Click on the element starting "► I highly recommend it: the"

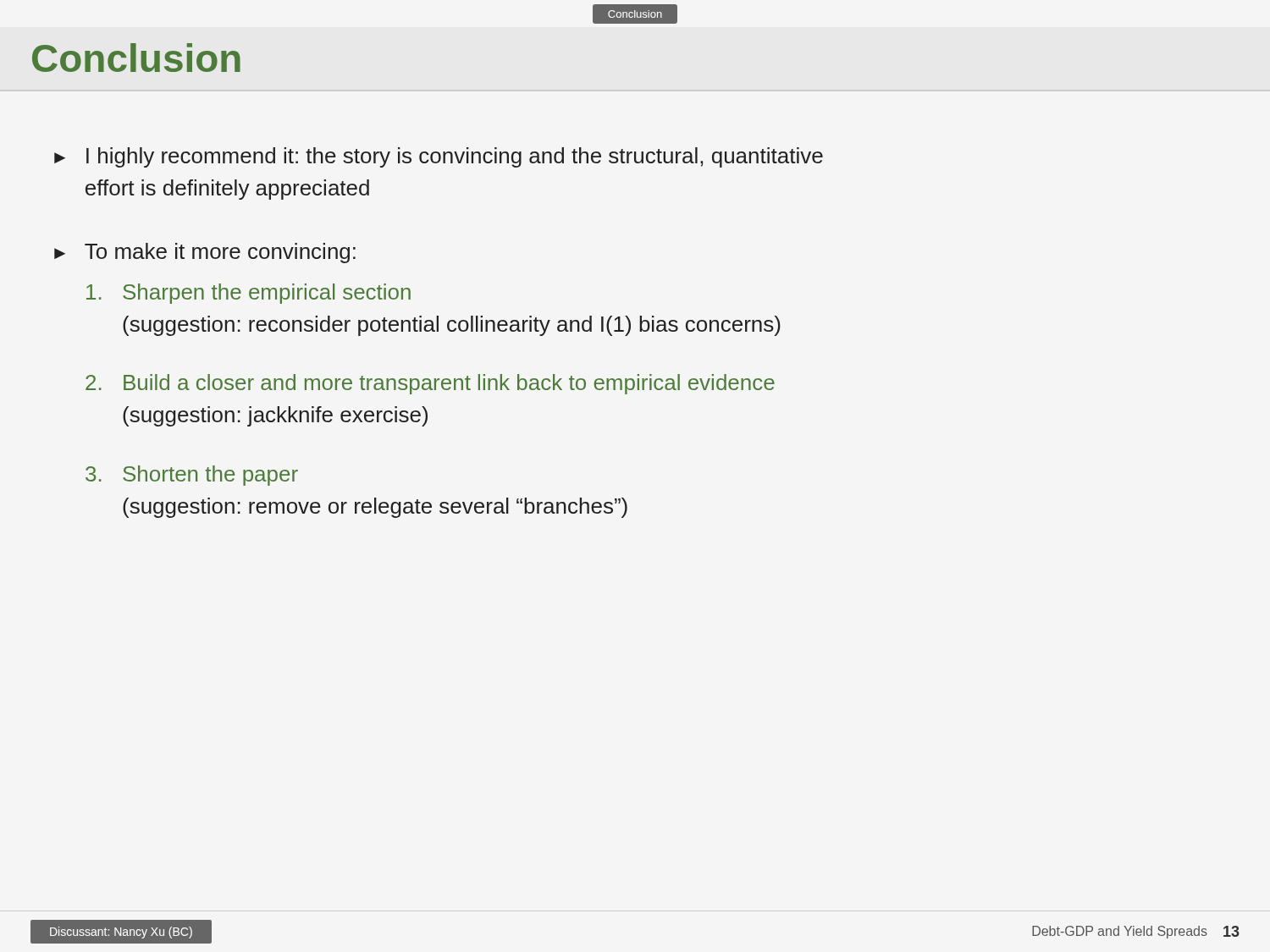(627, 172)
